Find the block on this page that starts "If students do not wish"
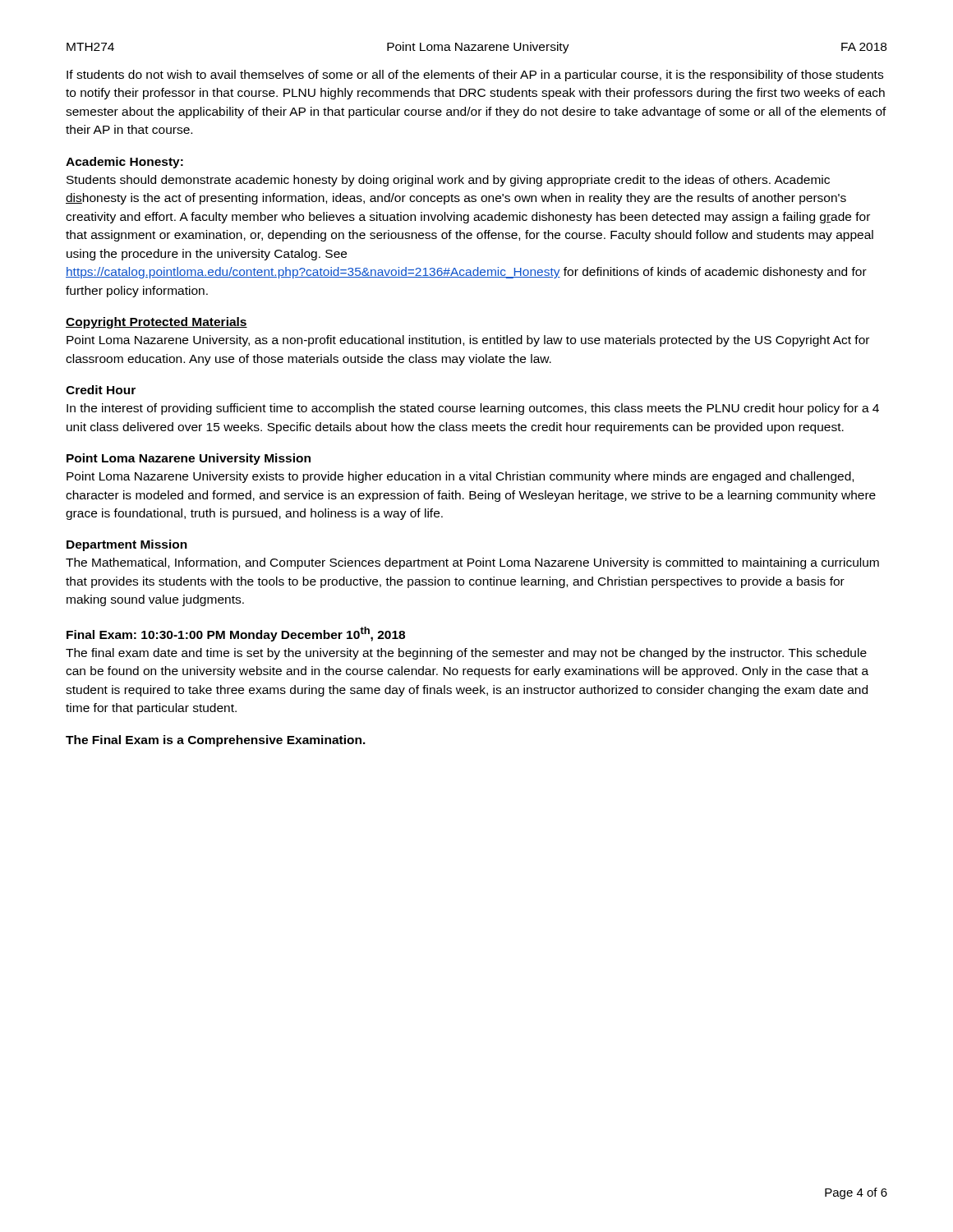Image resolution: width=953 pixels, height=1232 pixels. pos(476,102)
